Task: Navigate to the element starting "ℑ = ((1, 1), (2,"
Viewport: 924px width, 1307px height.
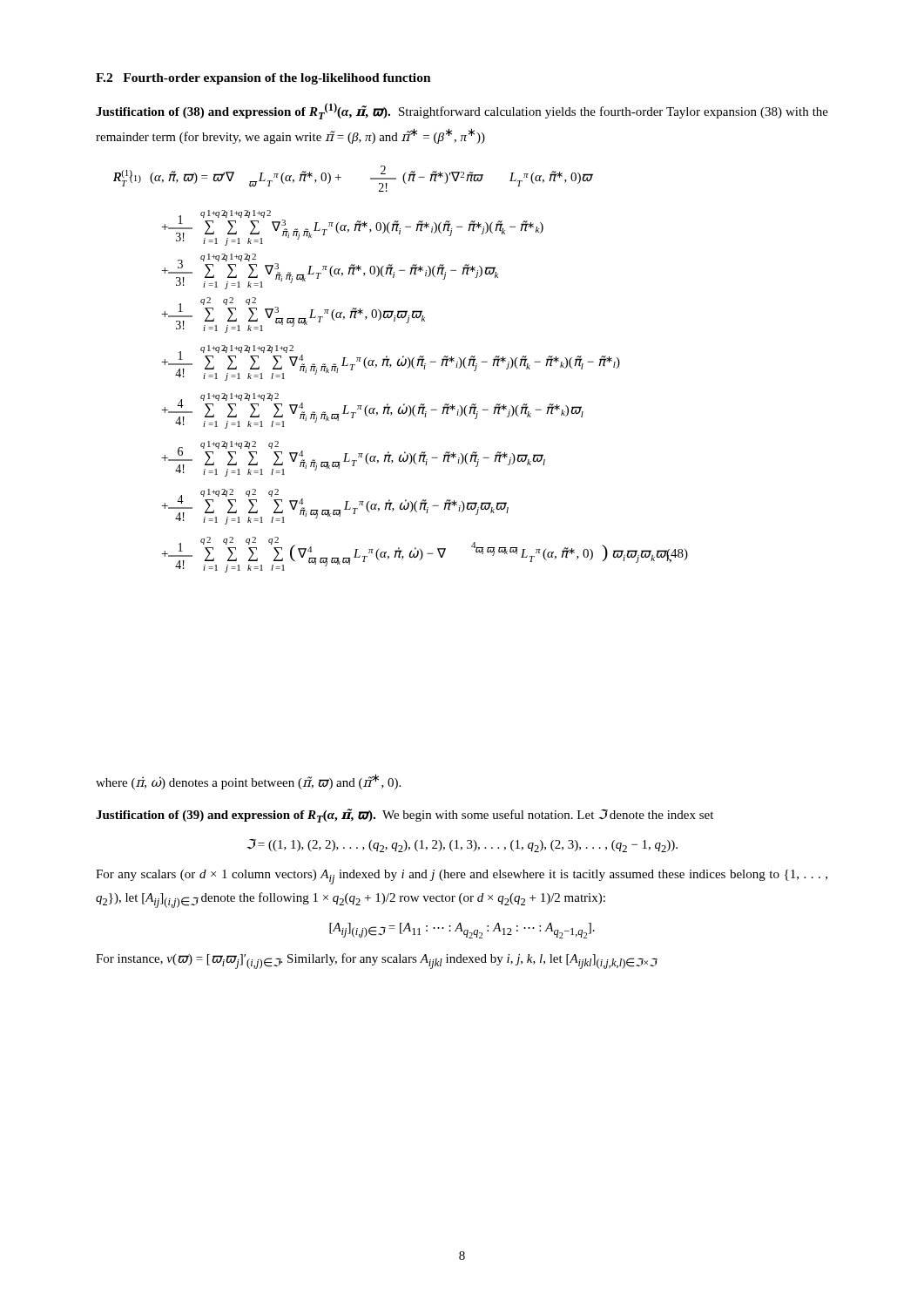Action: (462, 846)
